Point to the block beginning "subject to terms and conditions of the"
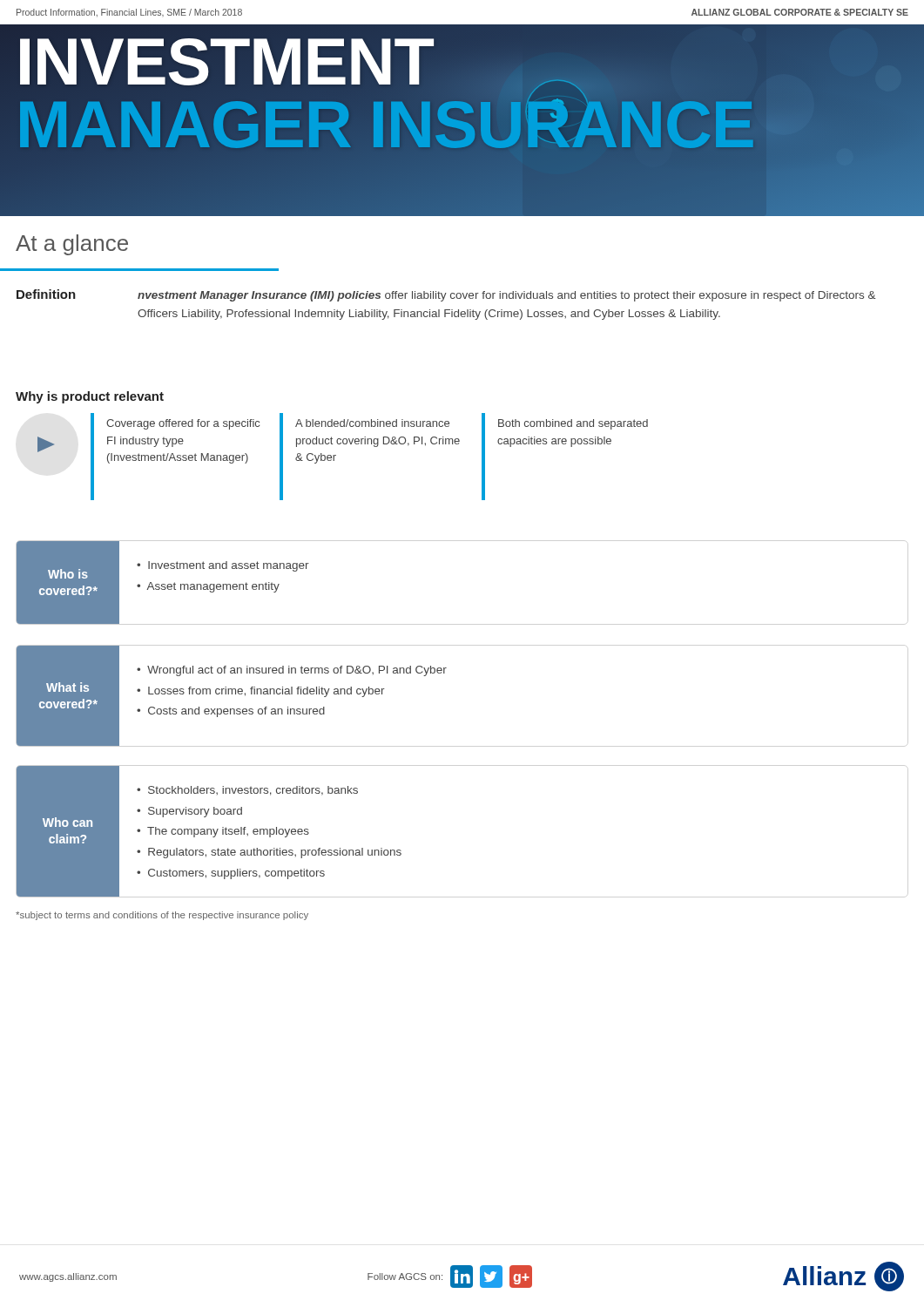 coord(162,915)
